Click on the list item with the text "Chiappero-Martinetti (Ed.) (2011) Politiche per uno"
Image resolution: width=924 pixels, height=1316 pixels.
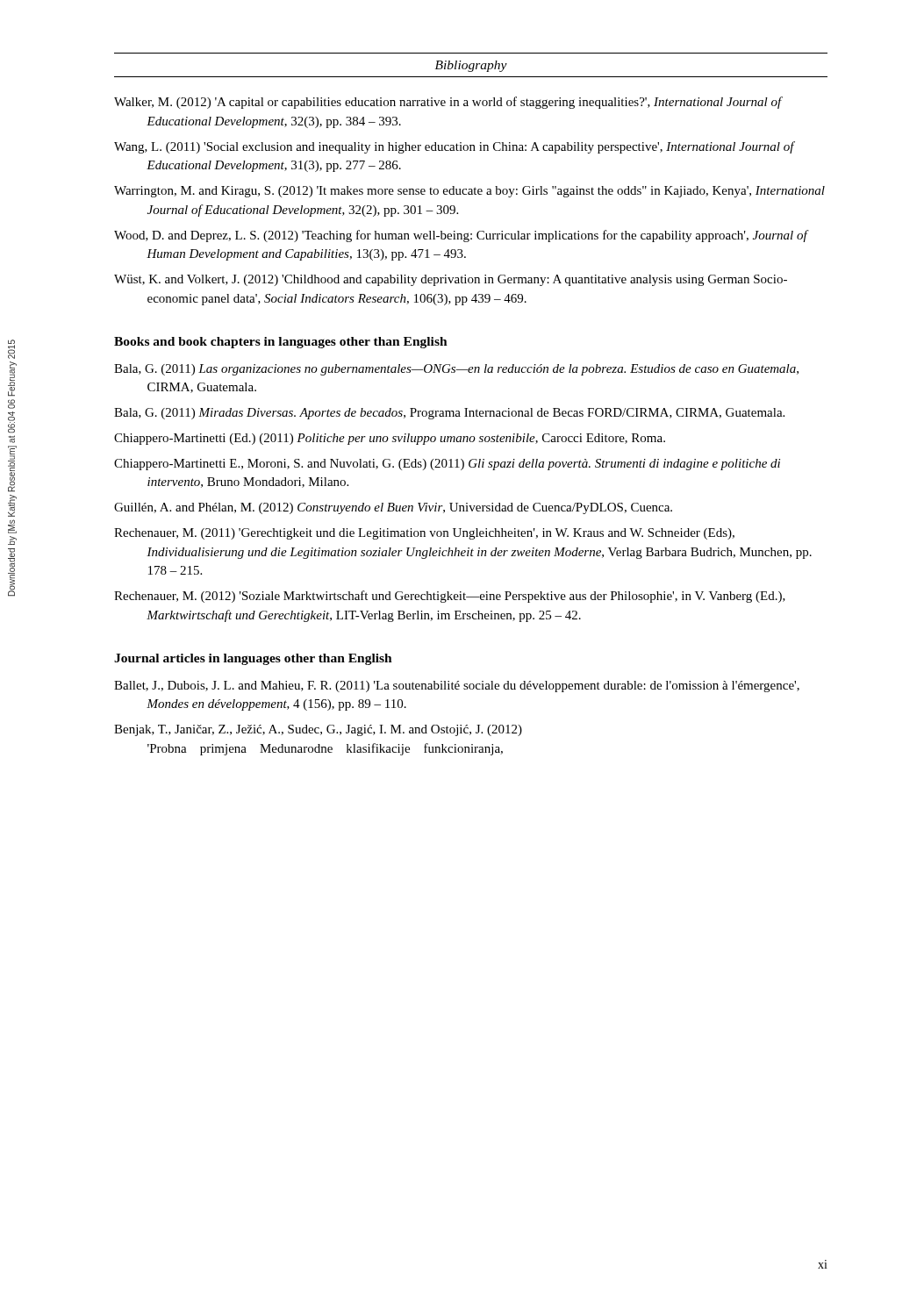point(390,438)
